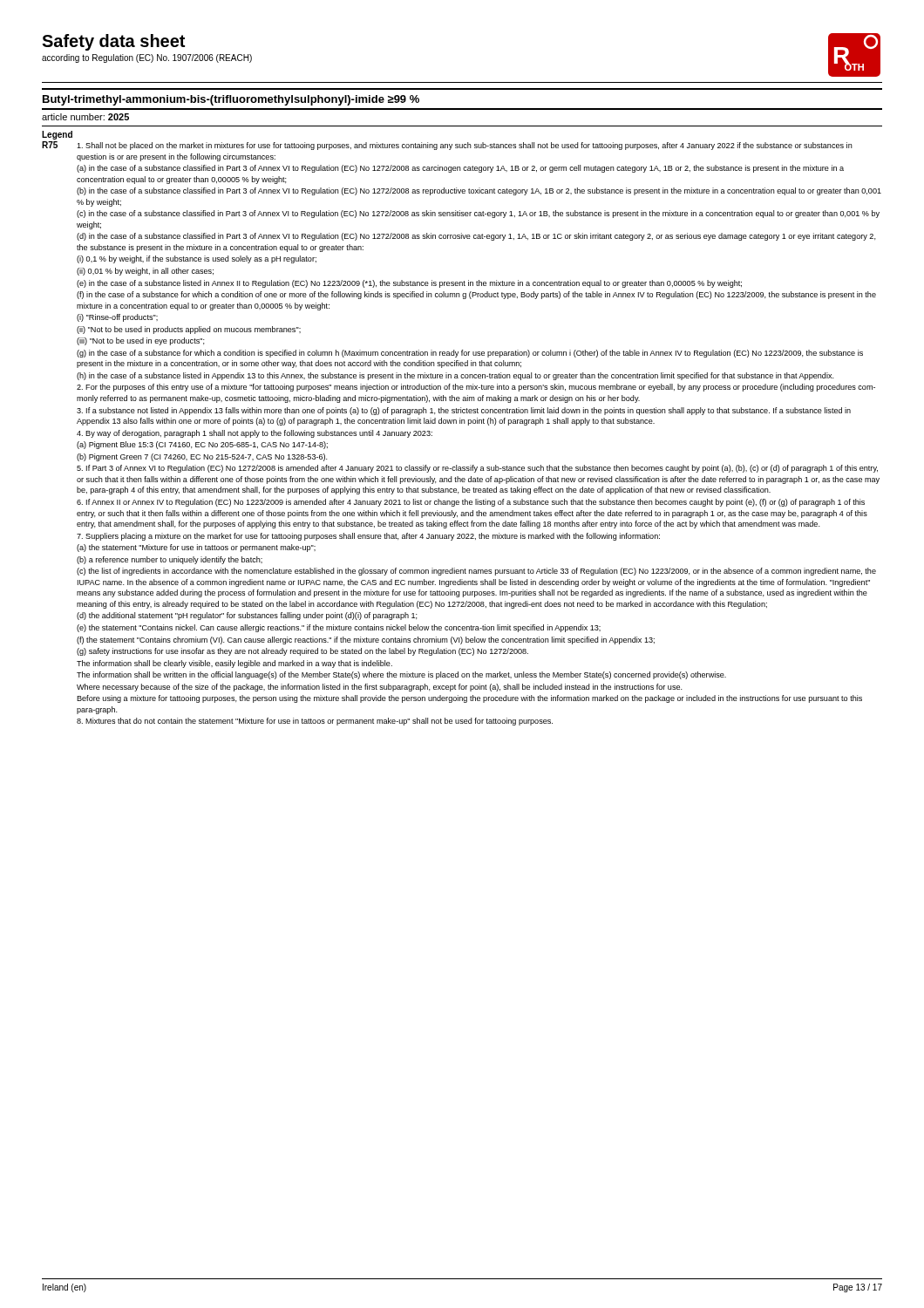Image resolution: width=924 pixels, height=1308 pixels.
Task: Find the element starting "Butyl-trimethyl-ammonium-bis-(trifluoromethylsulphonyl)-imide ≥99 %"
Action: click(231, 99)
